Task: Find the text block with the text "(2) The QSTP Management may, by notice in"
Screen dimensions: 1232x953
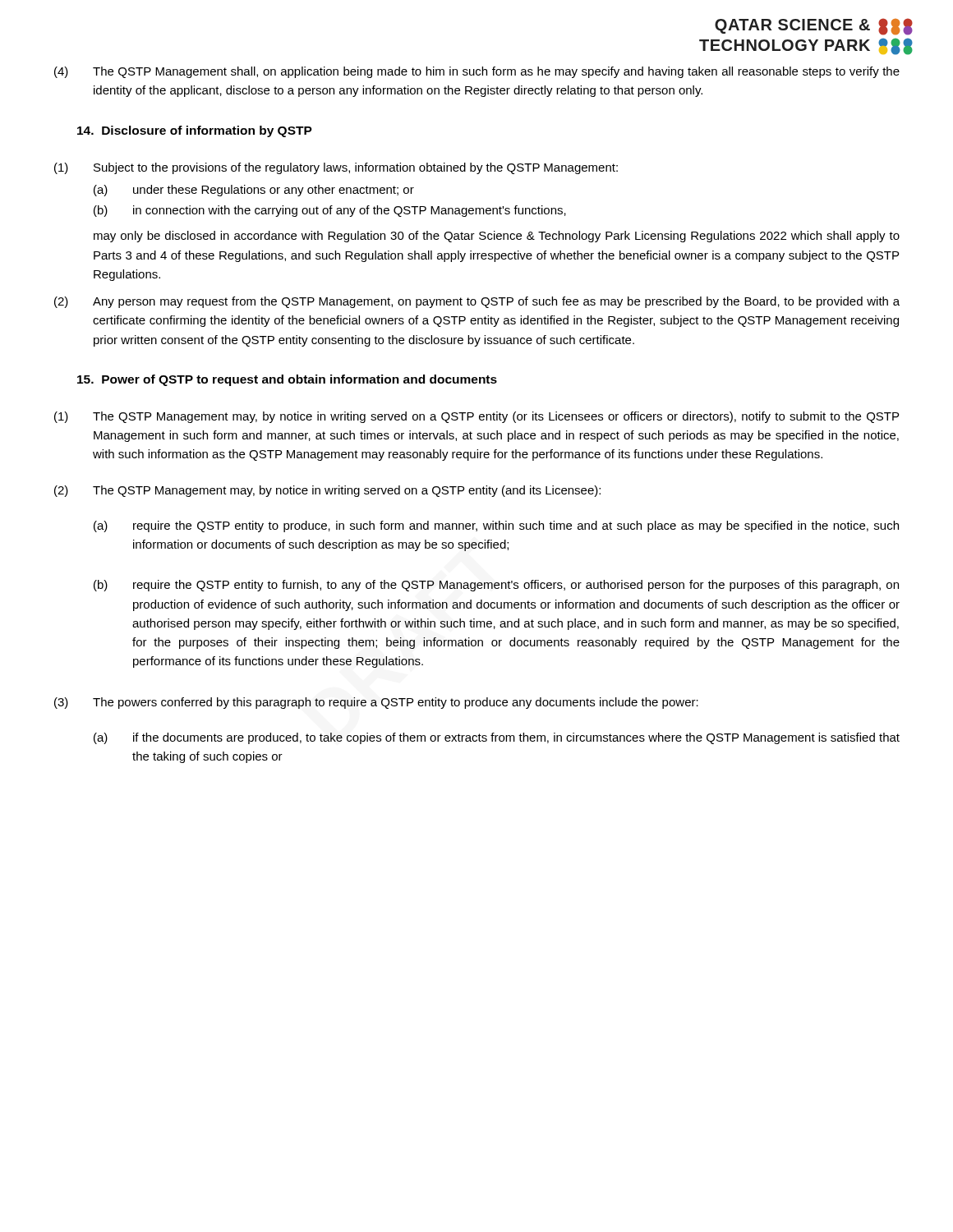Action: 476,490
